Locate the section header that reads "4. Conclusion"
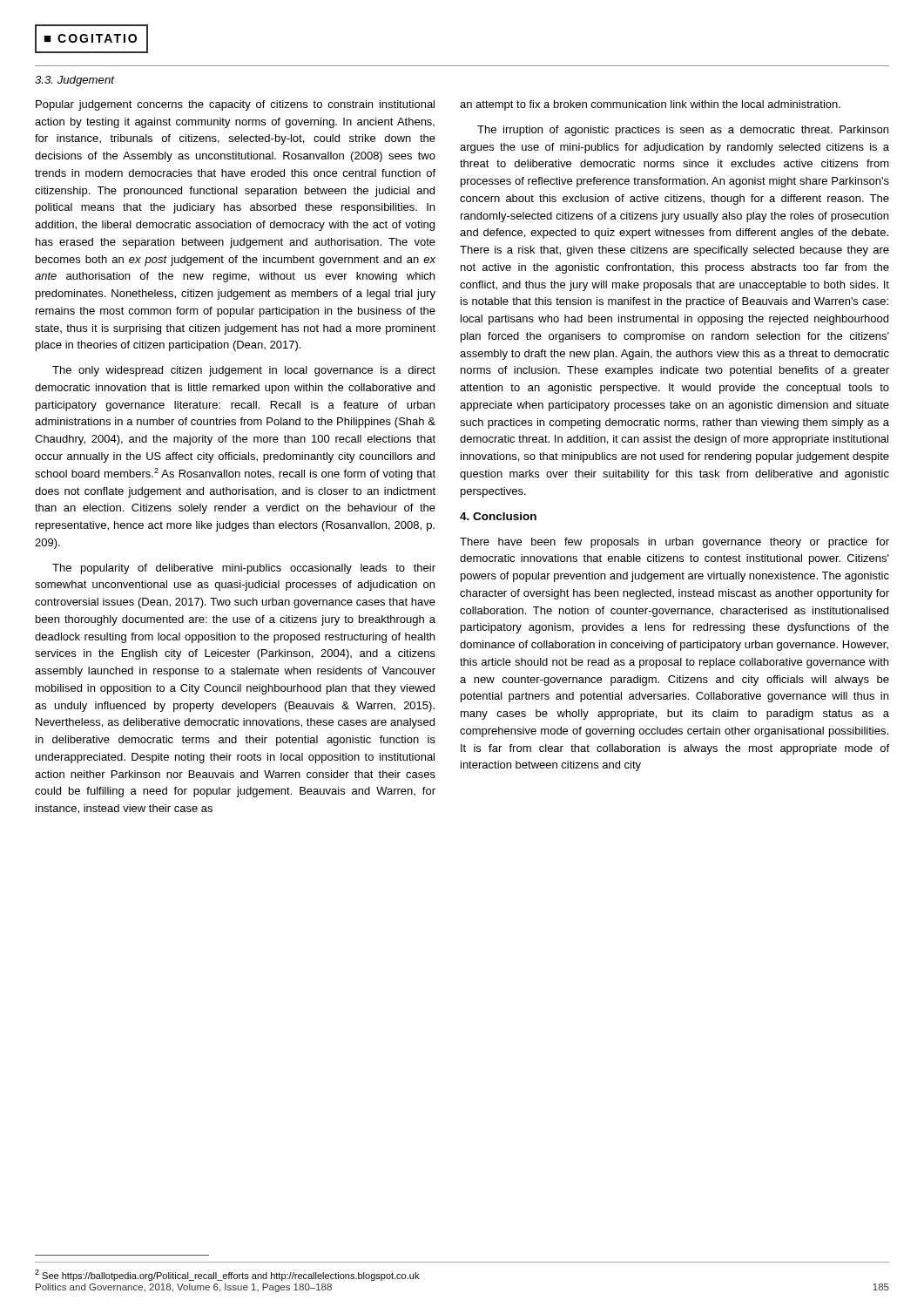This screenshot has width=924, height=1307. pyautogui.click(x=498, y=517)
